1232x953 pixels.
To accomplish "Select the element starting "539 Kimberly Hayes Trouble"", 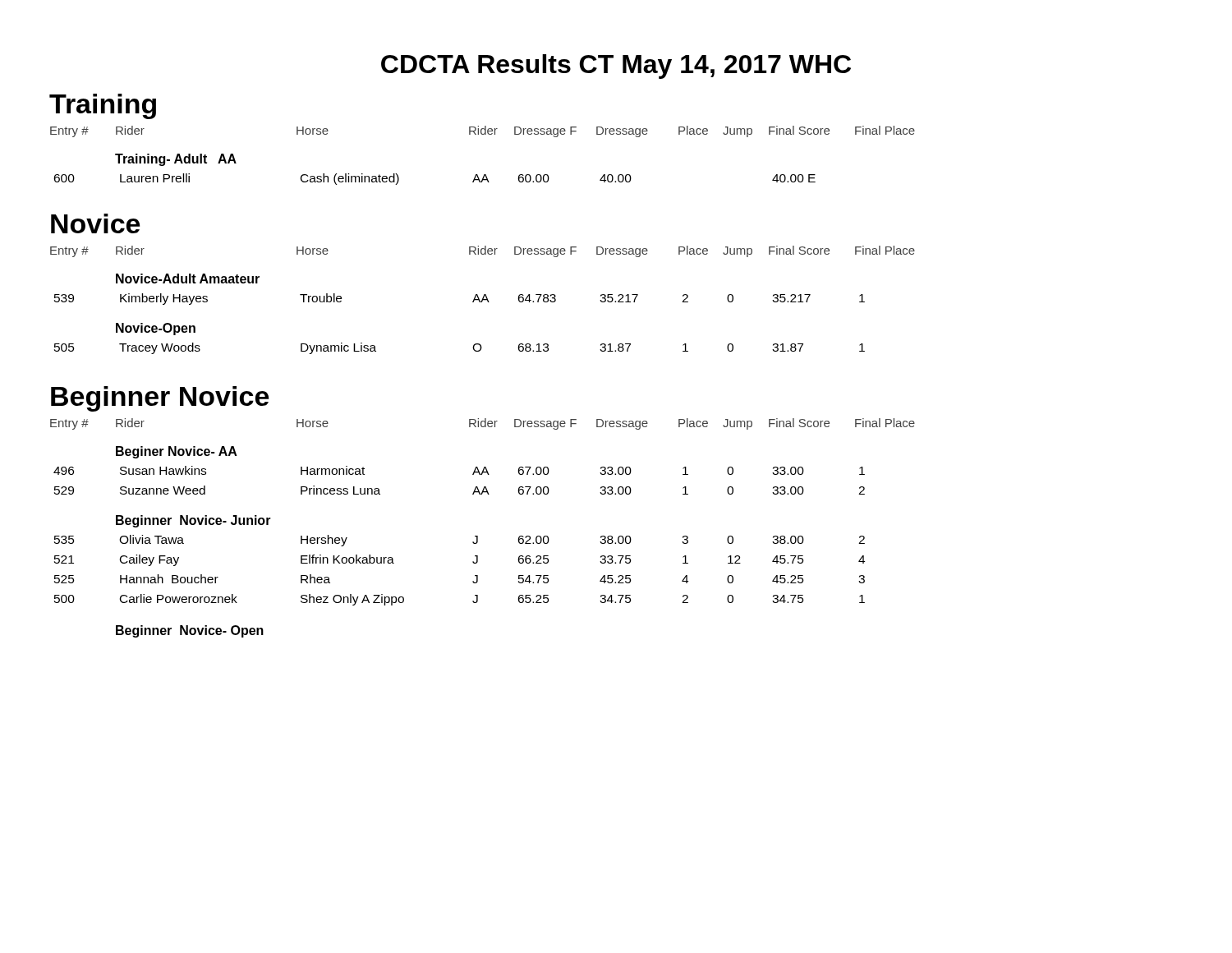I will [616, 298].
